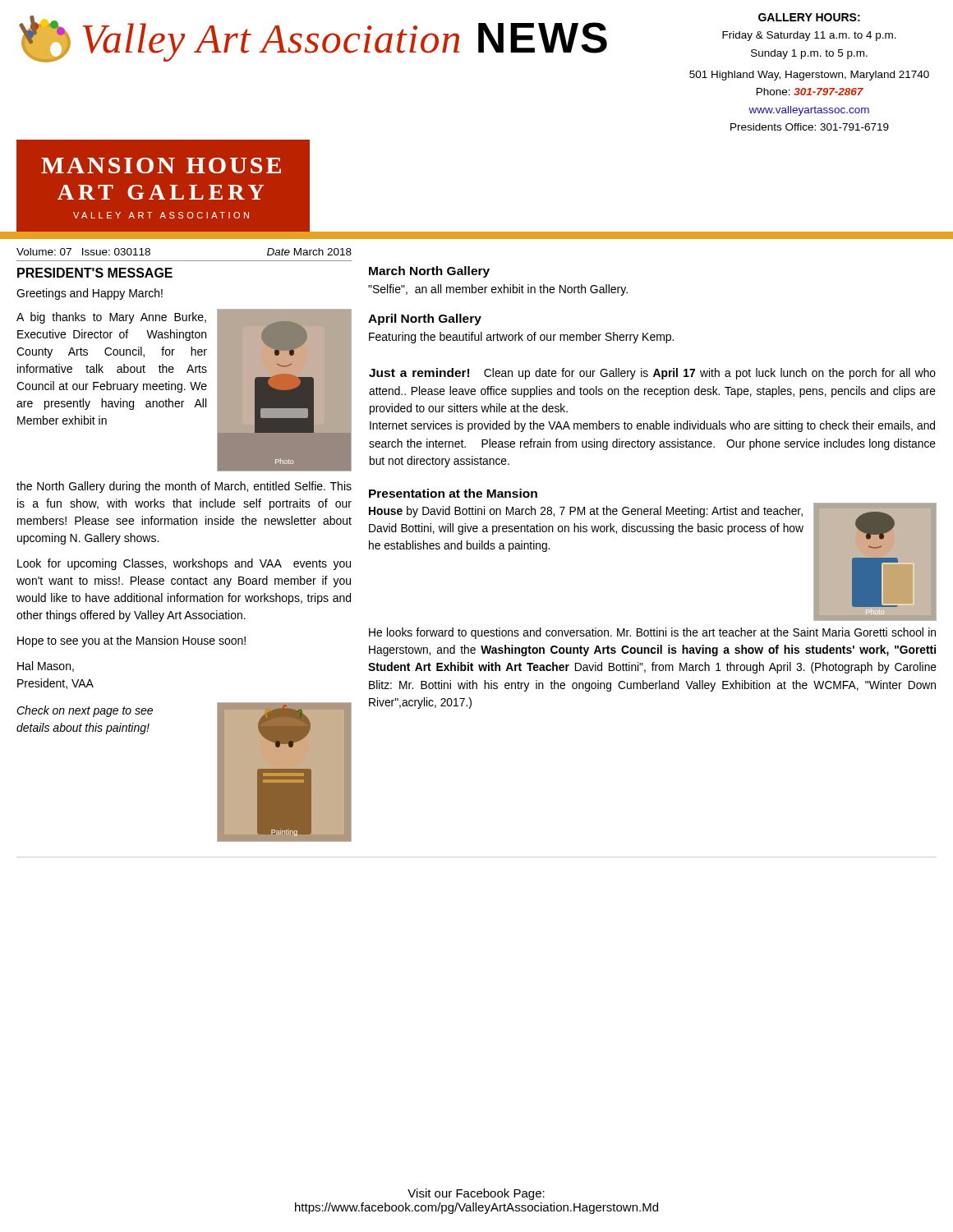Find the text block starting "Hope to see you at the"
The width and height of the screenshot is (953, 1232).
click(x=132, y=640)
